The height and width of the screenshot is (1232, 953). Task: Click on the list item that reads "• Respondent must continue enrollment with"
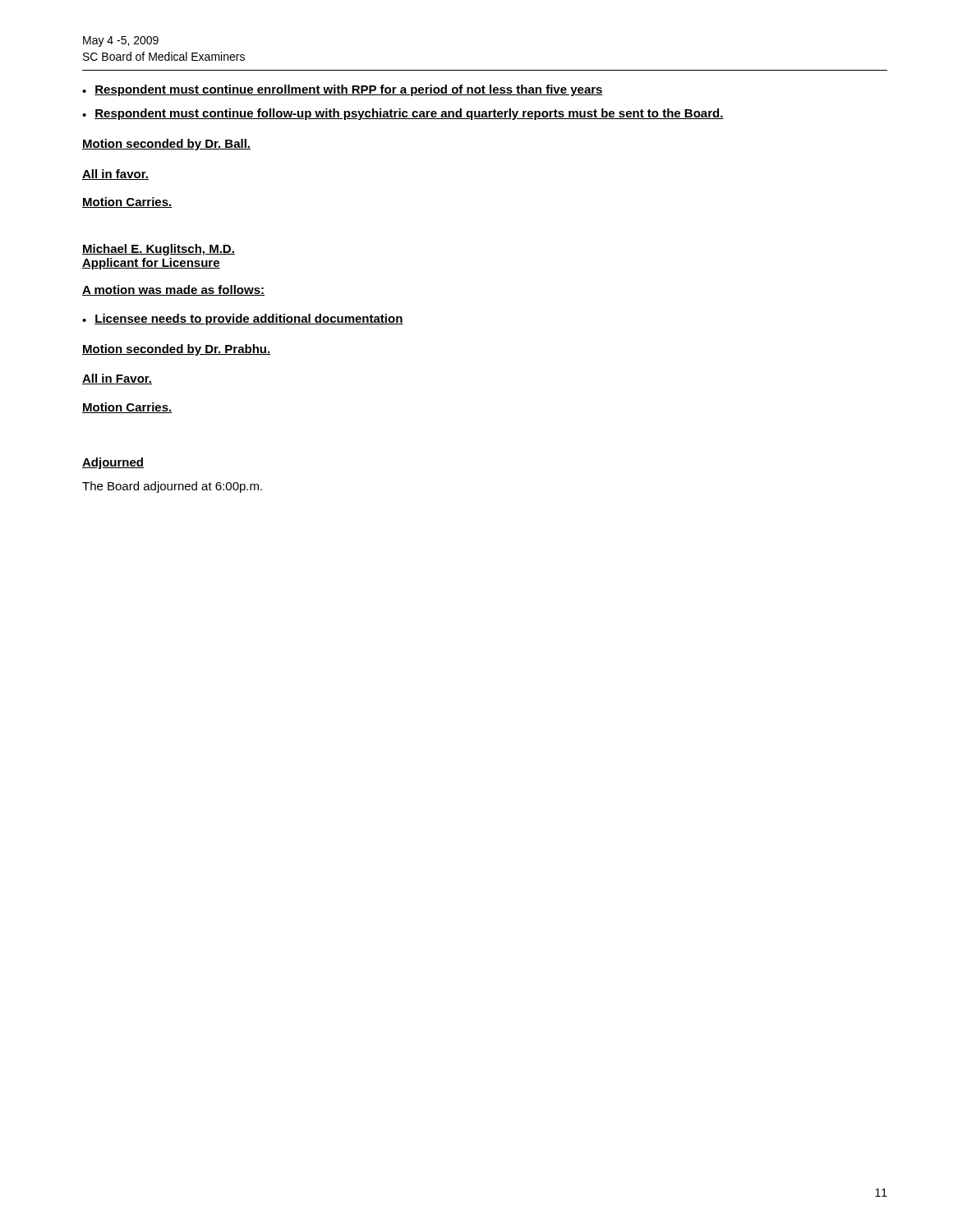pyautogui.click(x=342, y=90)
